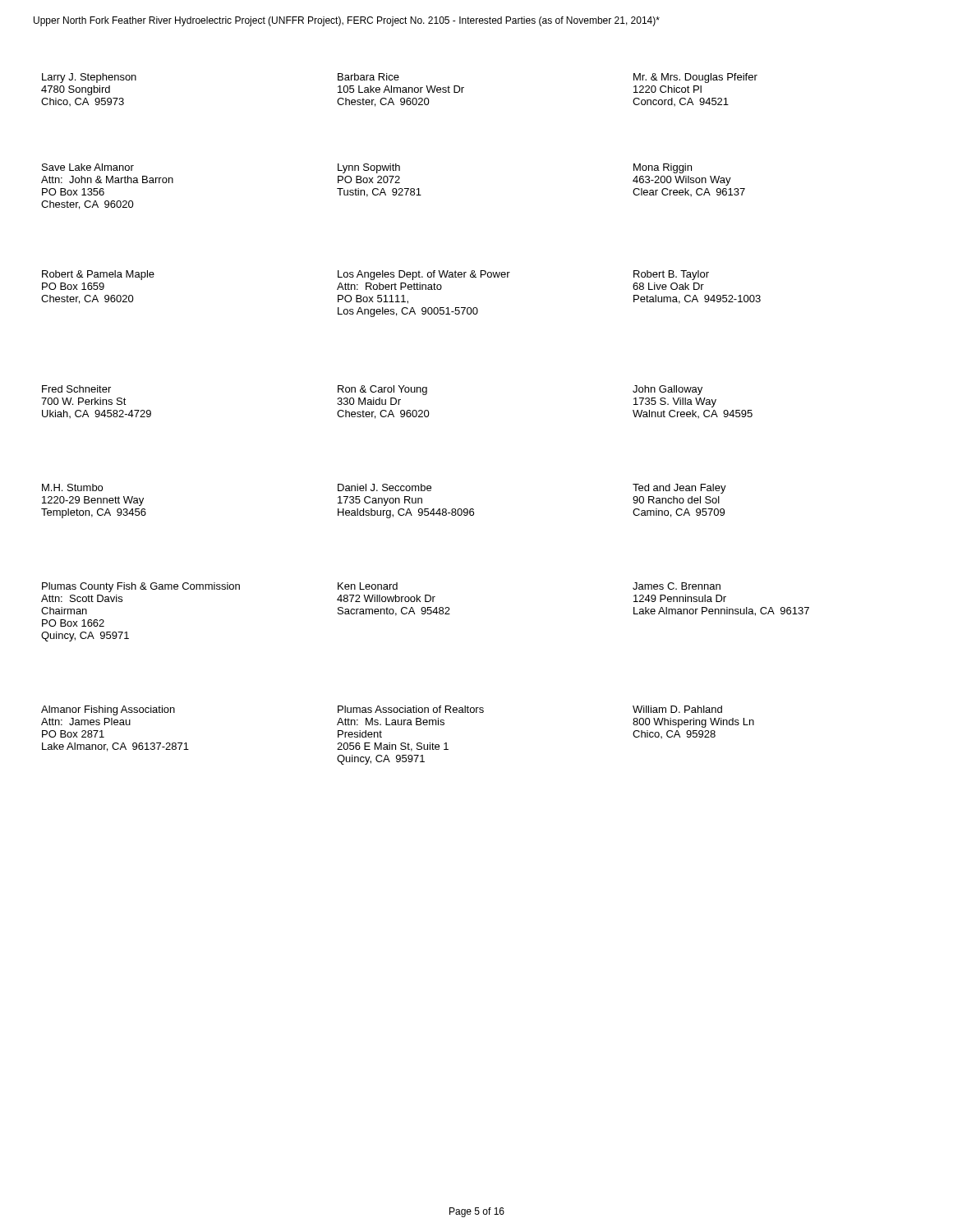Locate the block of text that opens with "Ken Leonard4872 Willowbrook DrSacramento,"

click(x=368, y=586)
